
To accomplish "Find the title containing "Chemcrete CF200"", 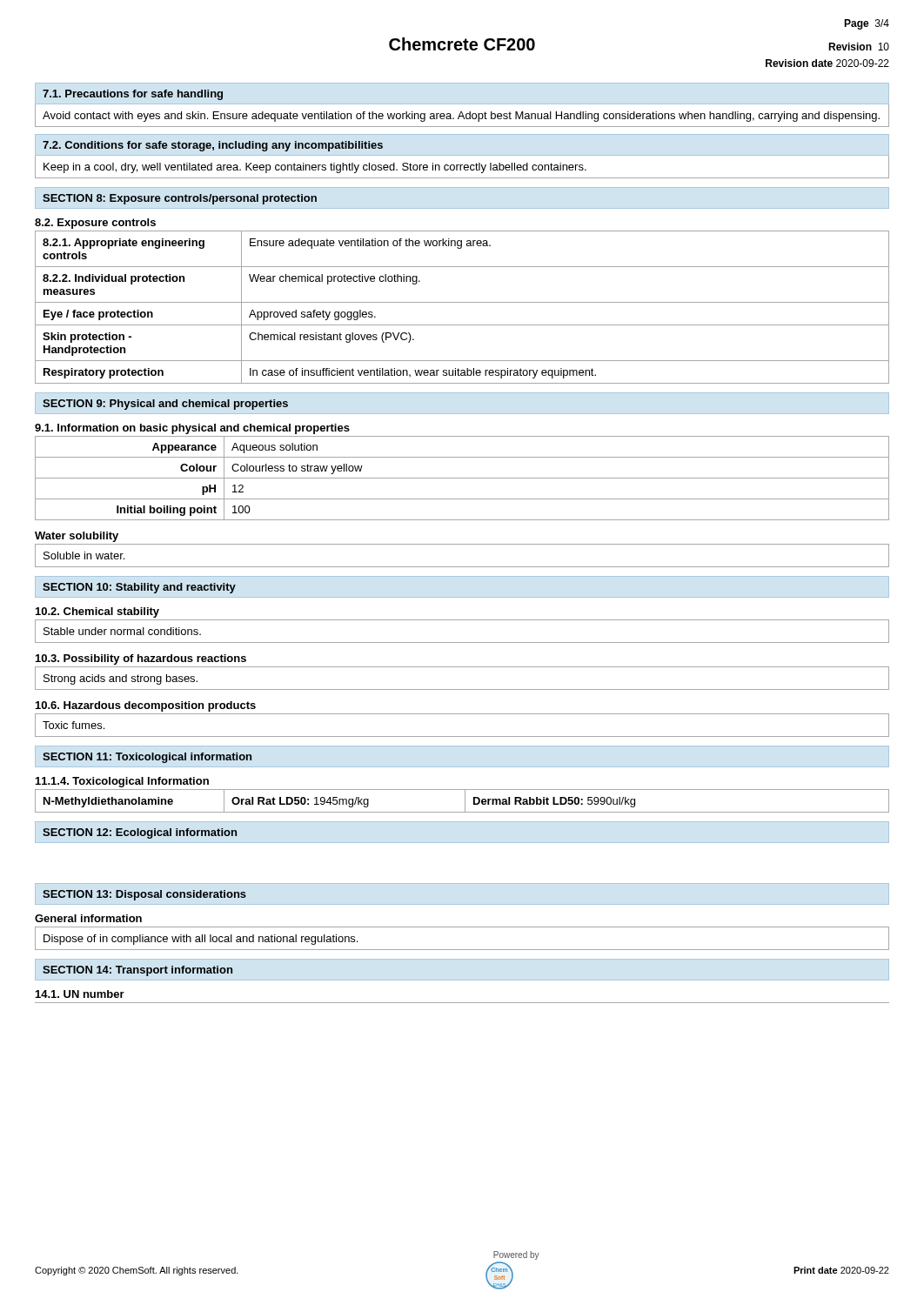I will [x=462, y=44].
